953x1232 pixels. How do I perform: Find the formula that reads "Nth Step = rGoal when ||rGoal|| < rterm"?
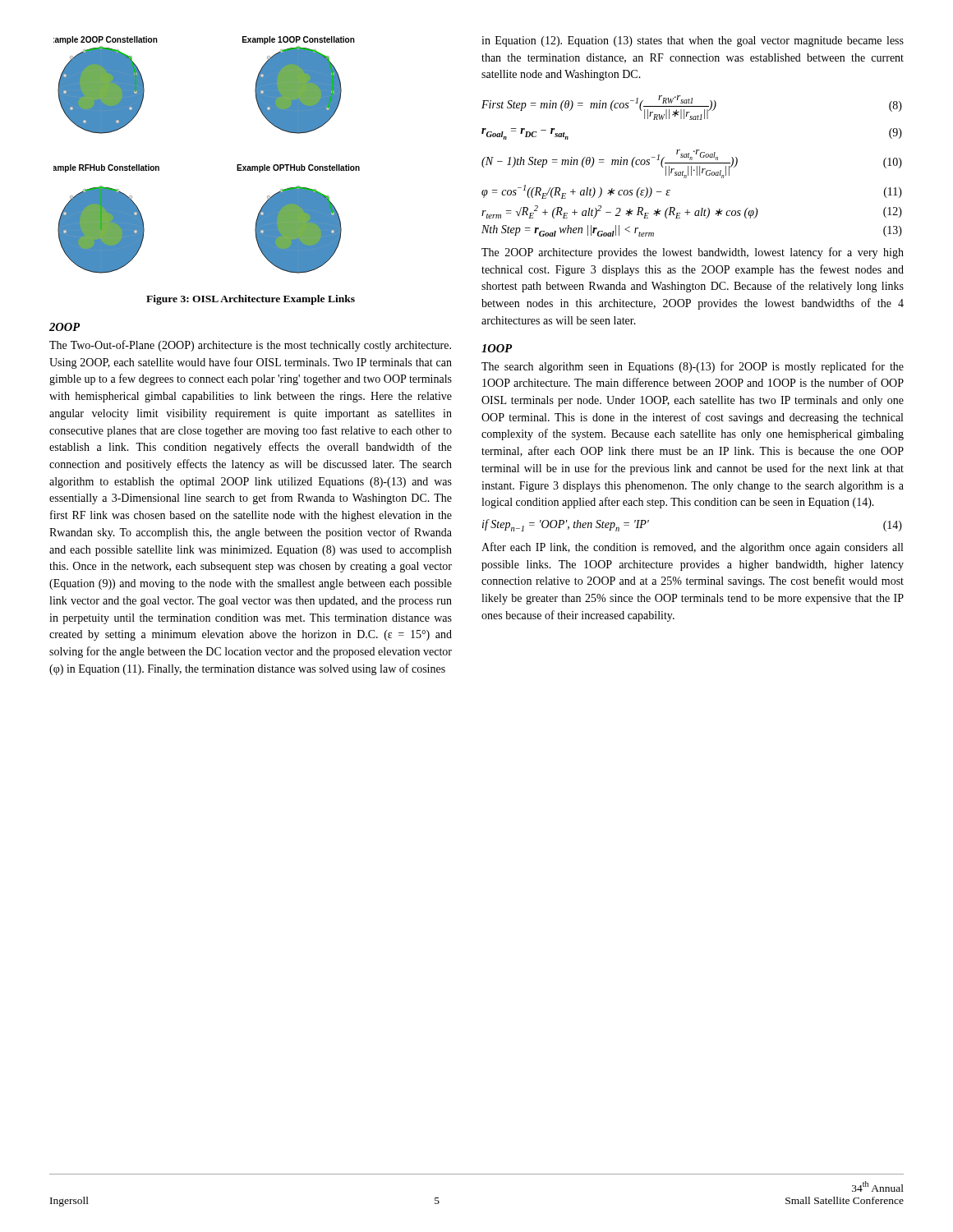(x=565, y=230)
